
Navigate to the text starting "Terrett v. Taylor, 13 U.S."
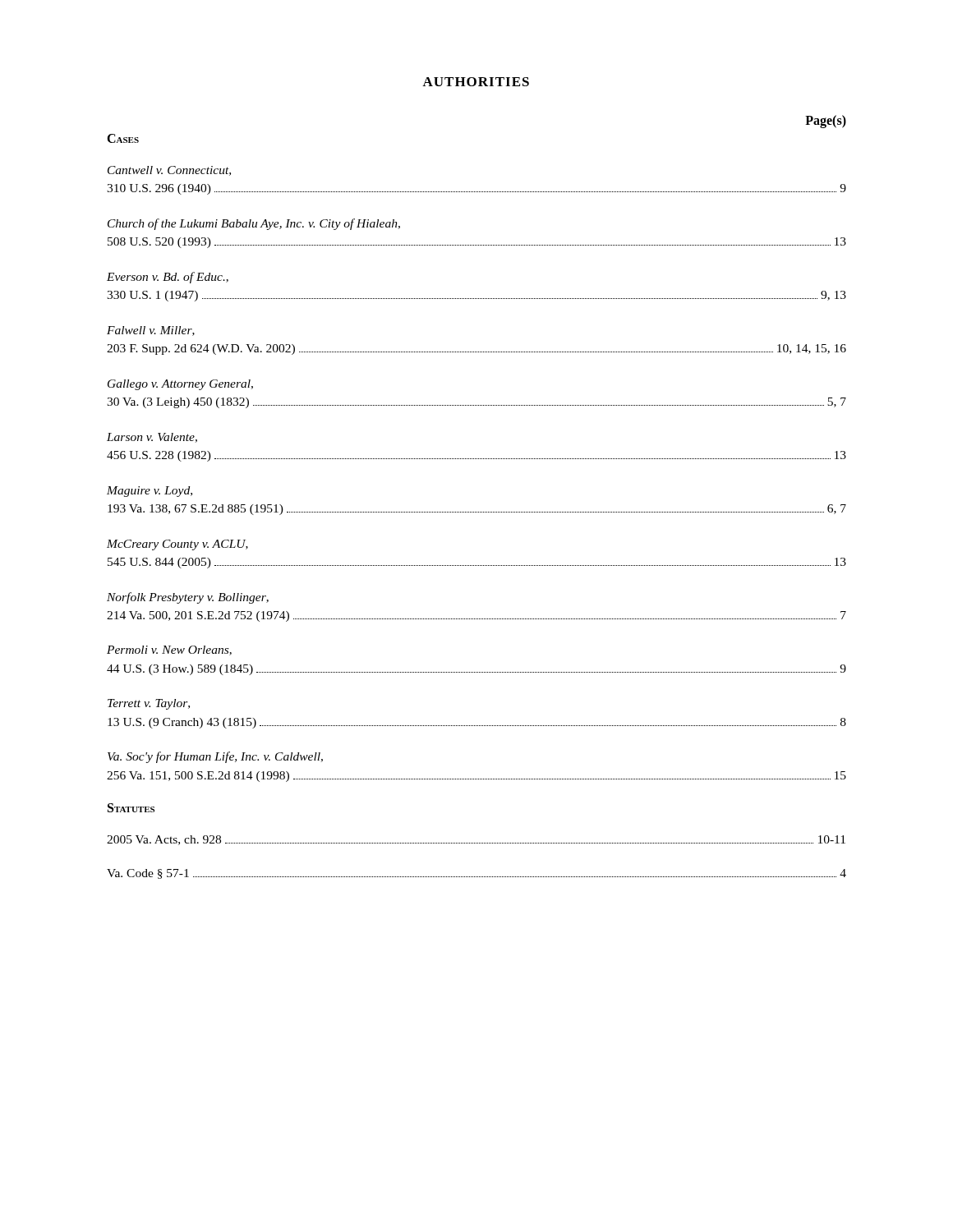tap(149, 704)
